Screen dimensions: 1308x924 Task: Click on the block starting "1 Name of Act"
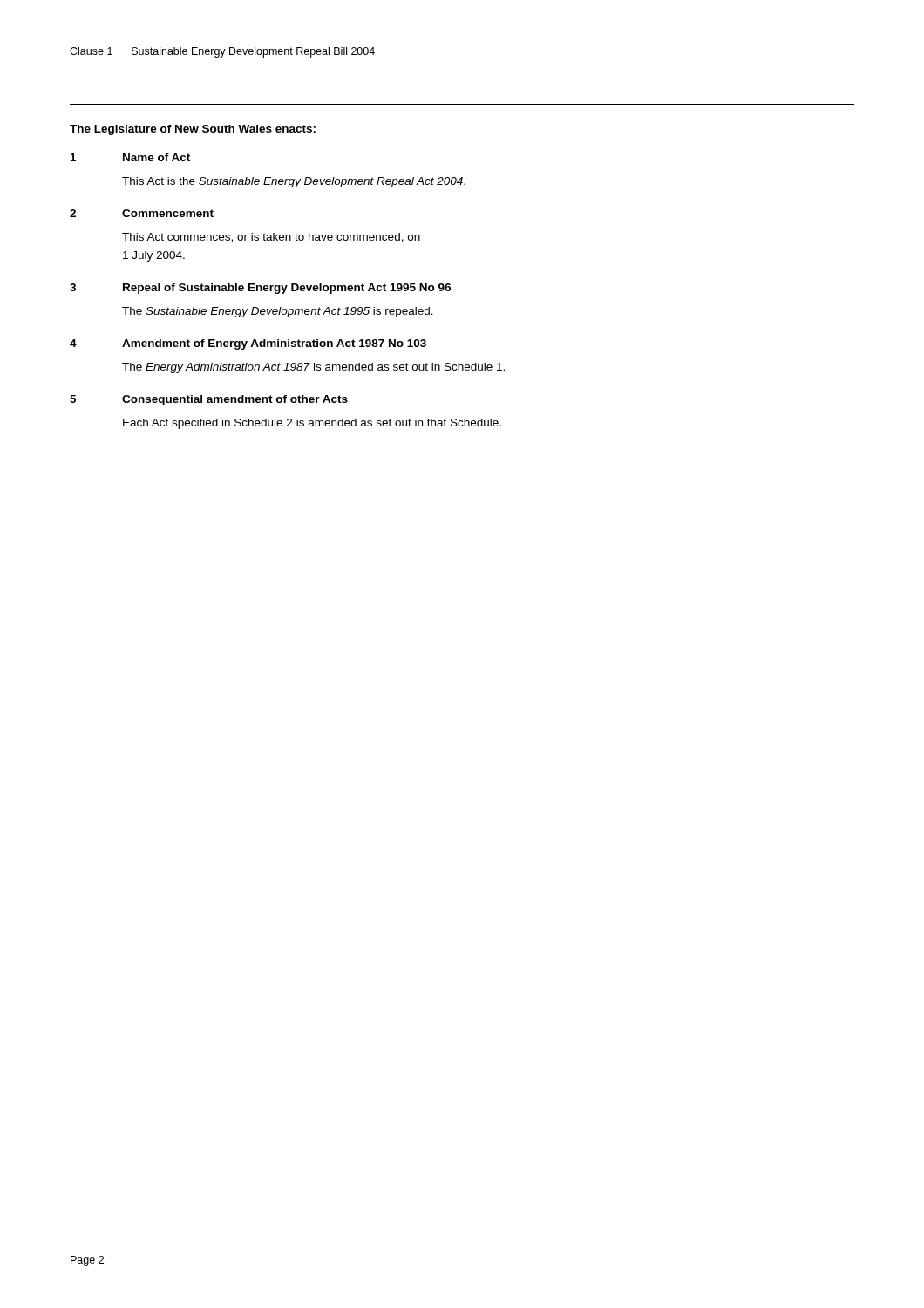point(130,157)
